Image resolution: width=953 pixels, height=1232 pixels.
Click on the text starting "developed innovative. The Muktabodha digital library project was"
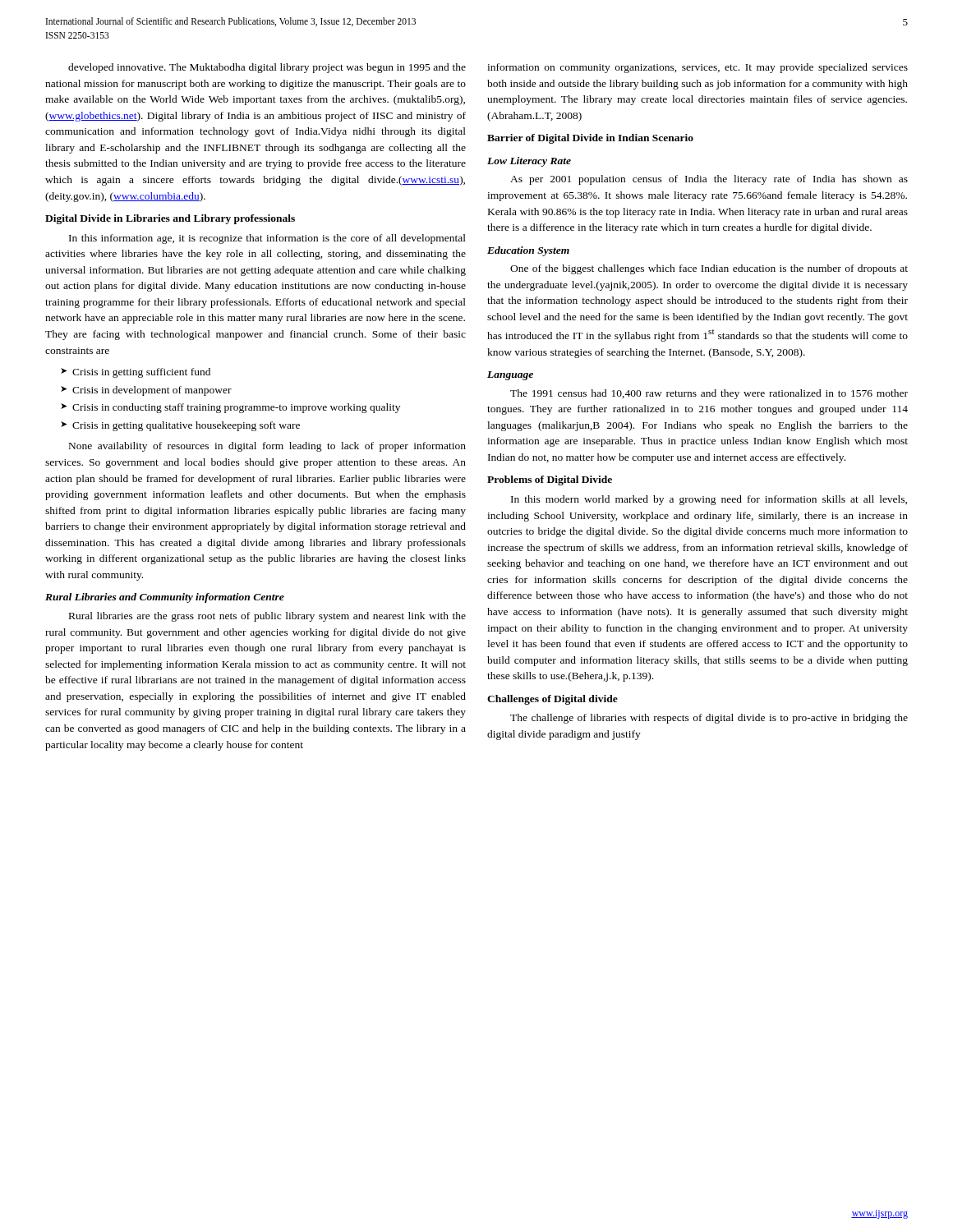[x=255, y=131]
